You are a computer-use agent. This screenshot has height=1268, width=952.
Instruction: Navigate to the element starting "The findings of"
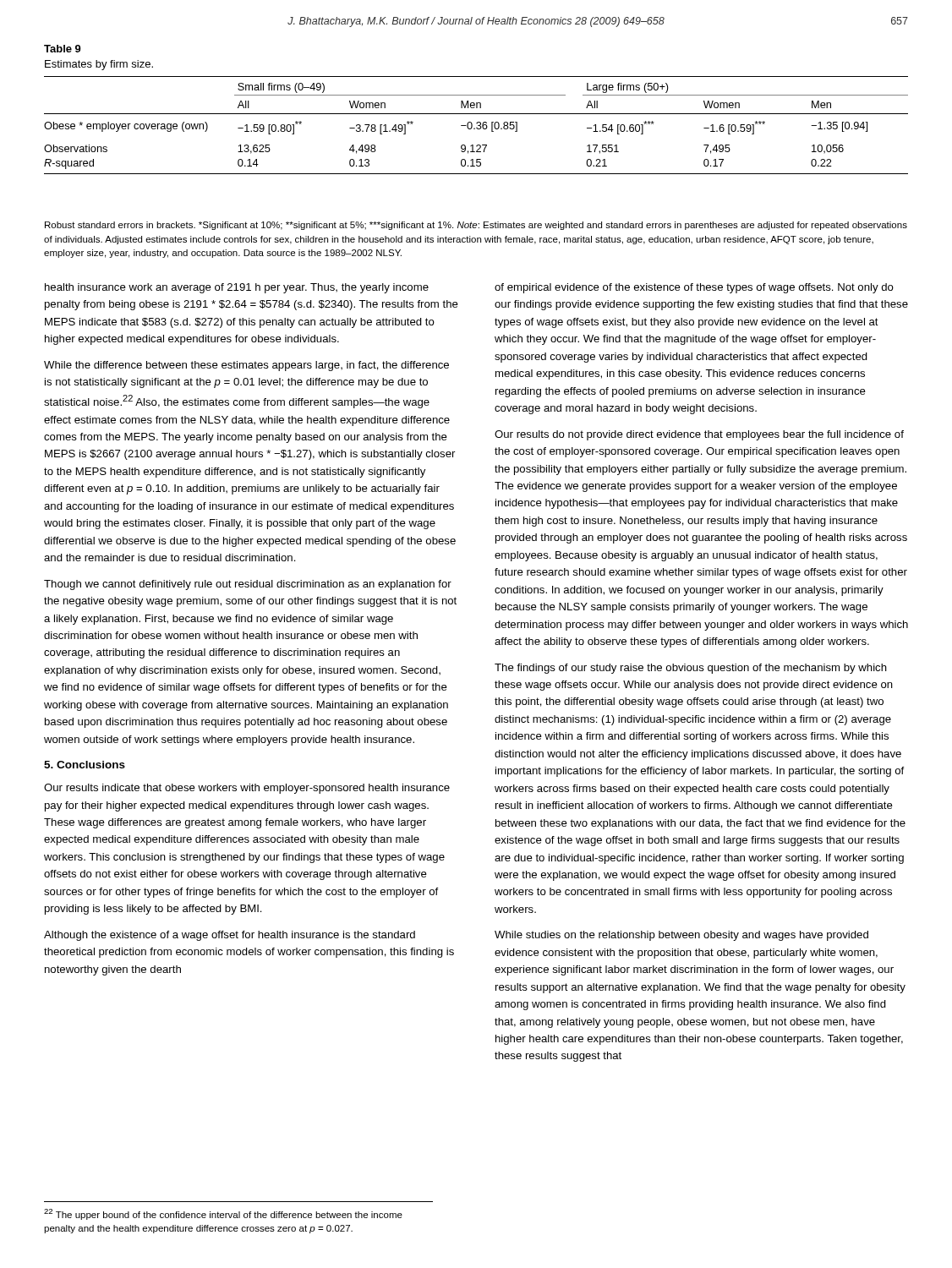pyautogui.click(x=700, y=788)
